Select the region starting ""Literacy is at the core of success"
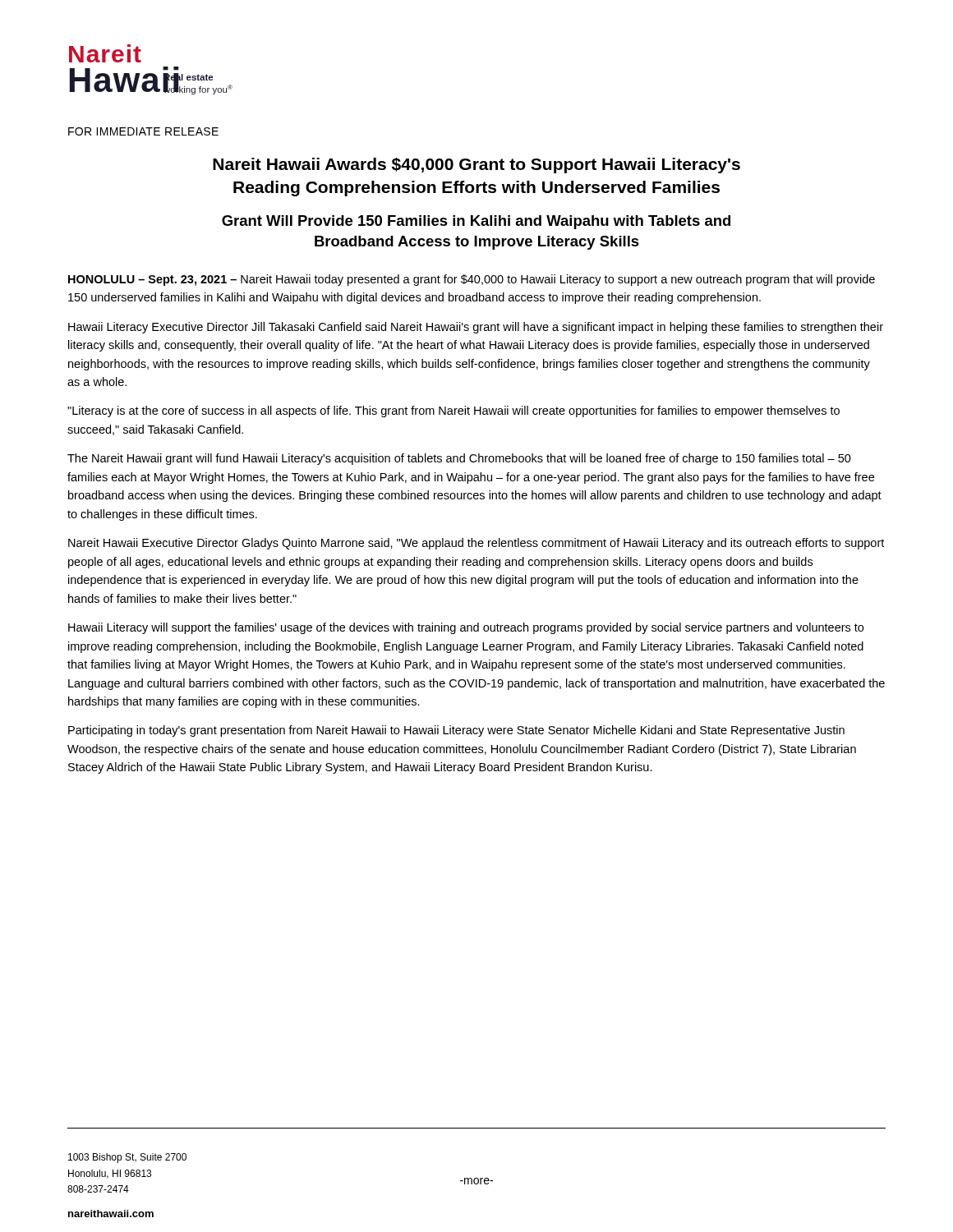The width and height of the screenshot is (953, 1232). (454, 420)
